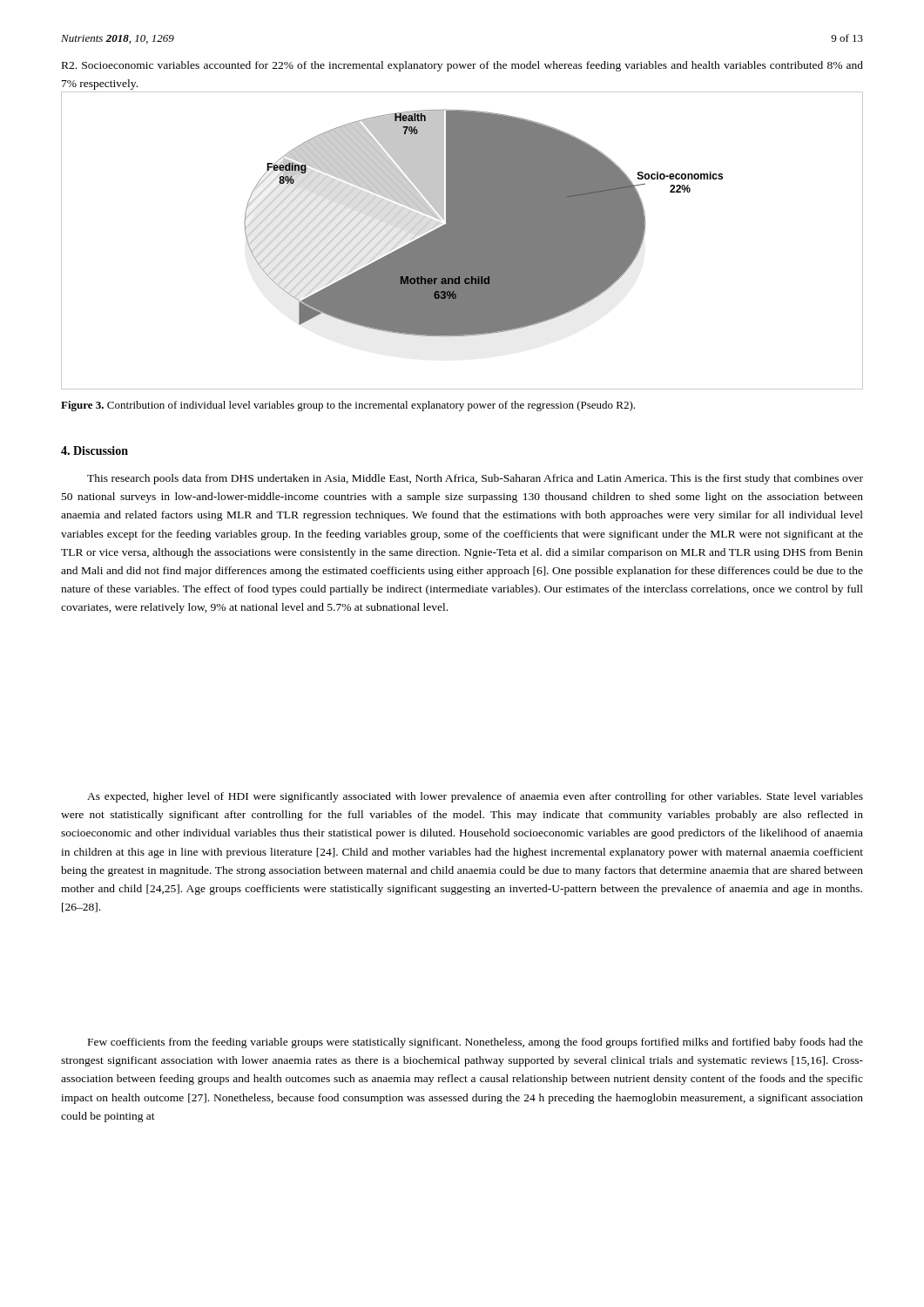Click on the text block that reads "R2. Socioeconomic variables"

click(x=462, y=74)
